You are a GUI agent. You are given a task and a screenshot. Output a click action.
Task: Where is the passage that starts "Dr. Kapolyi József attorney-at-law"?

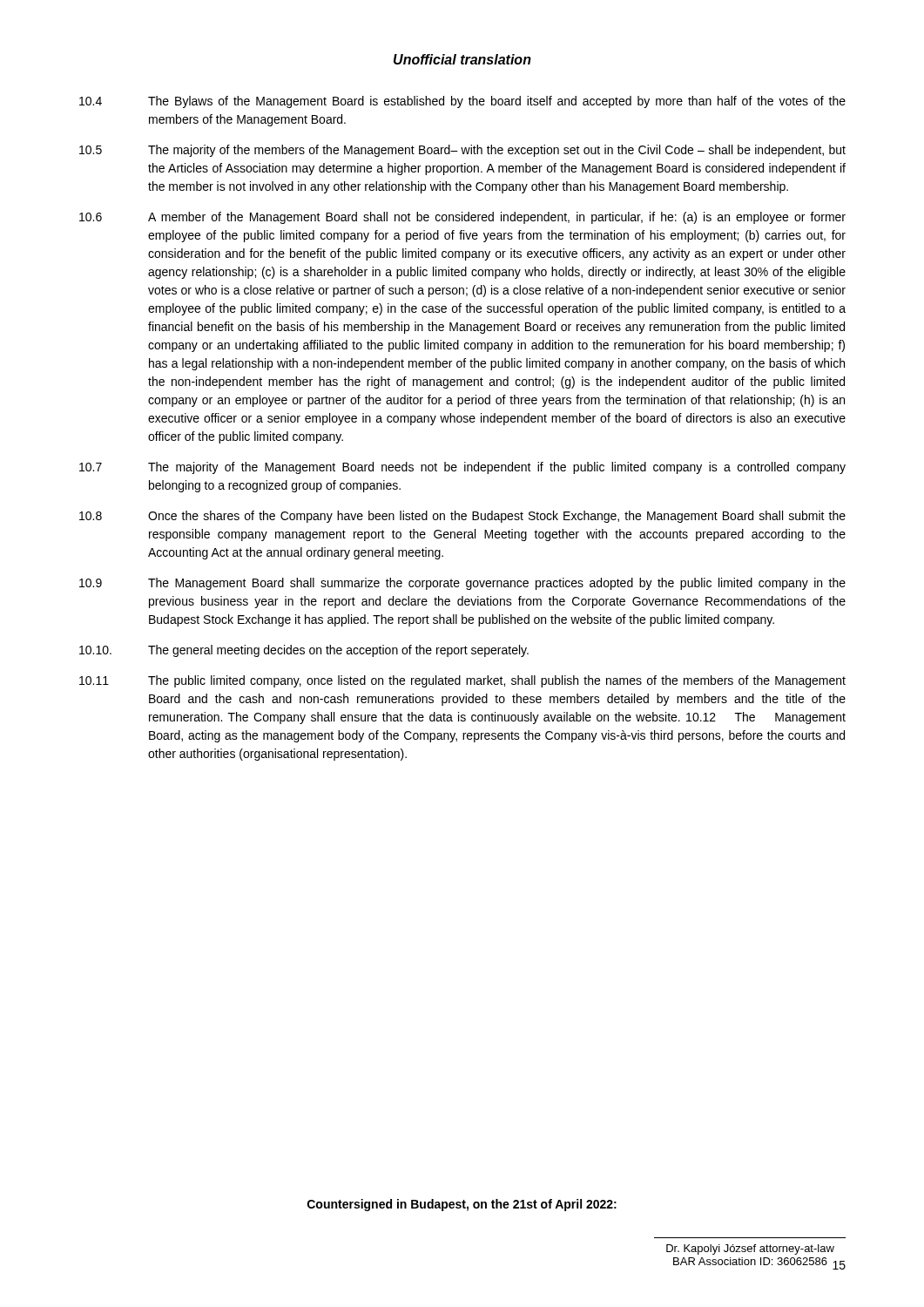tap(750, 1253)
